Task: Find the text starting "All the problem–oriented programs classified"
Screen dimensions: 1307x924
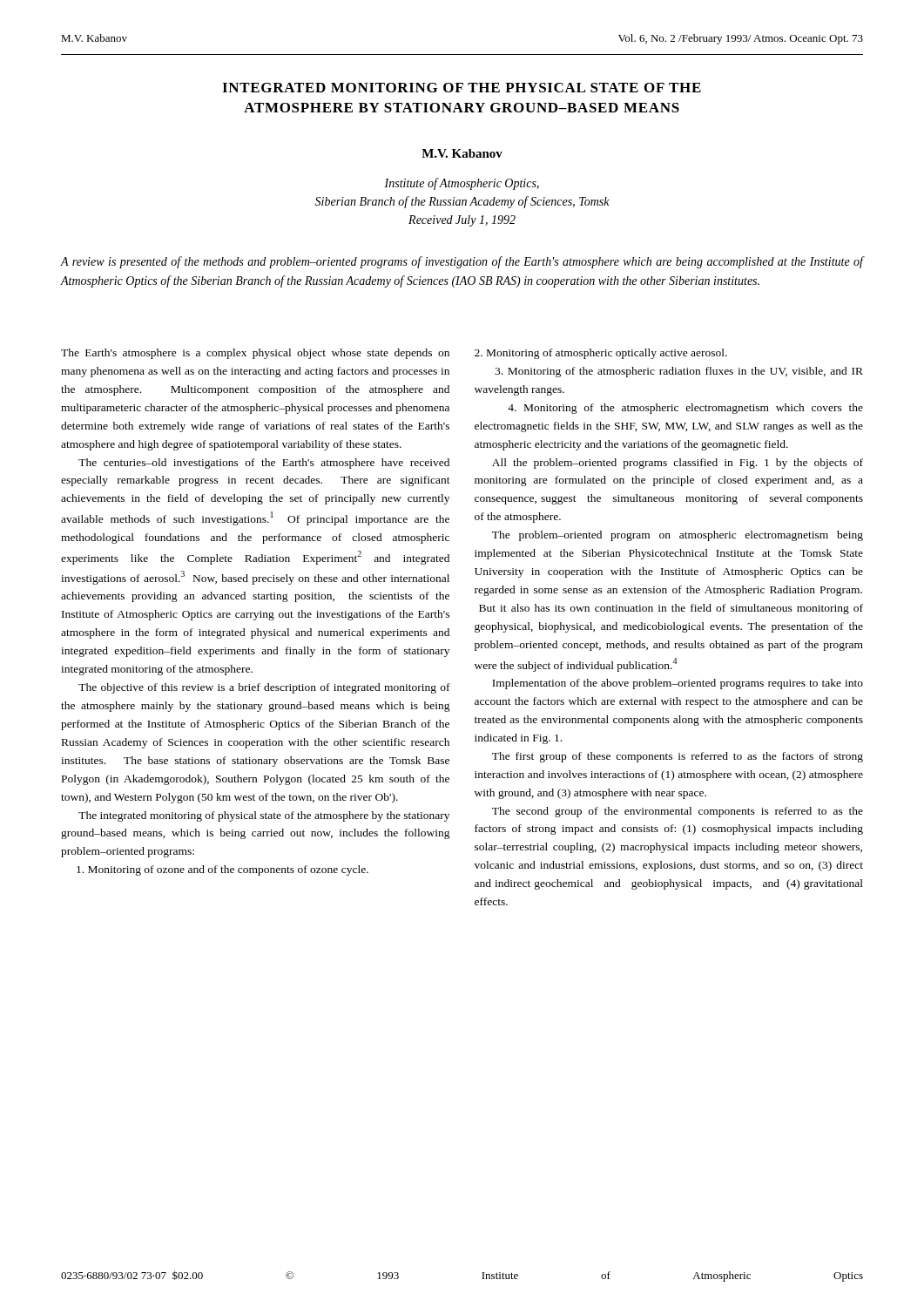Action: tap(669, 489)
